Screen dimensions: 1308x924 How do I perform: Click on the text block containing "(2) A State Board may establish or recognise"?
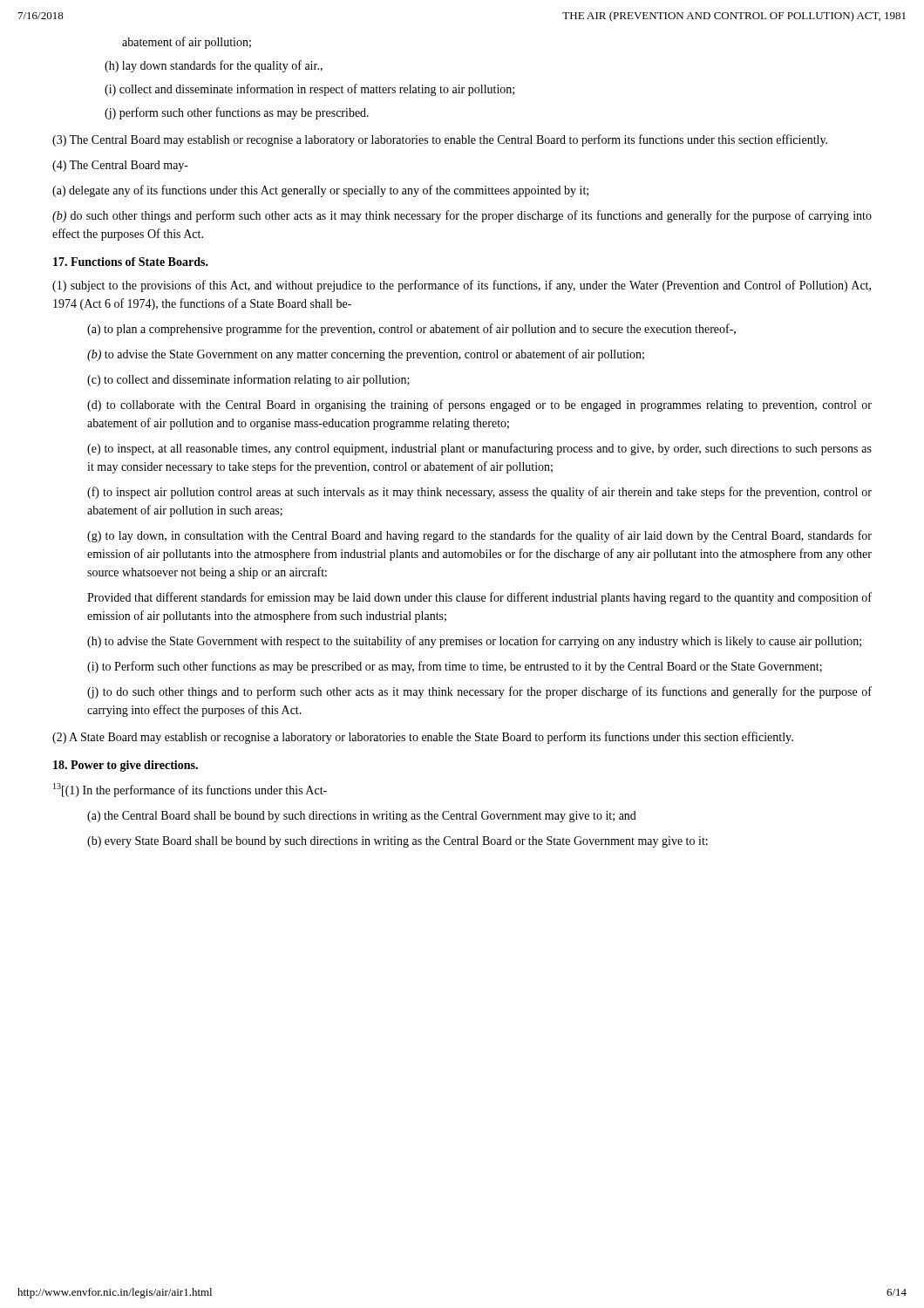[462, 737]
